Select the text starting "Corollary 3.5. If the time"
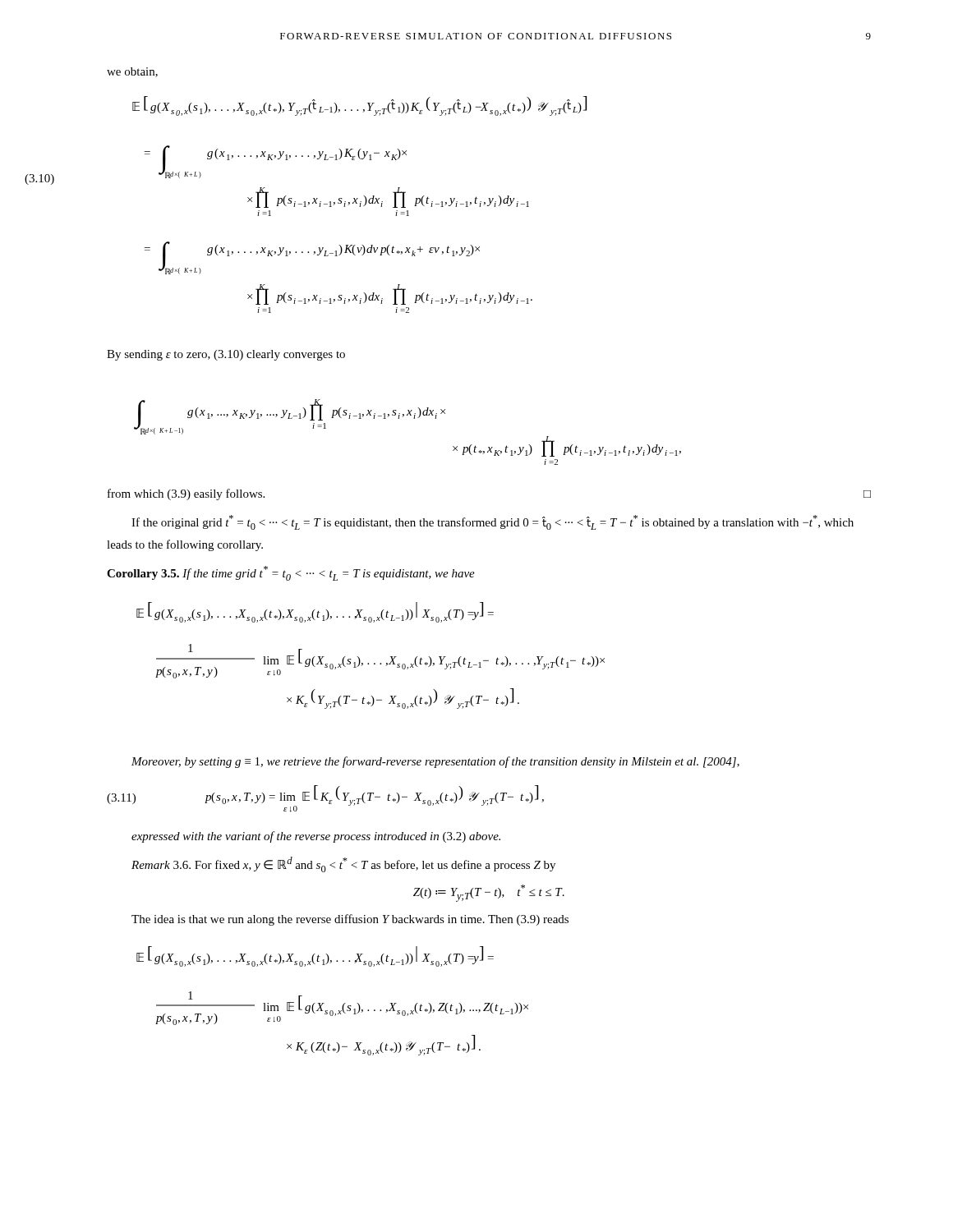This screenshot has height=1232, width=953. (291, 573)
